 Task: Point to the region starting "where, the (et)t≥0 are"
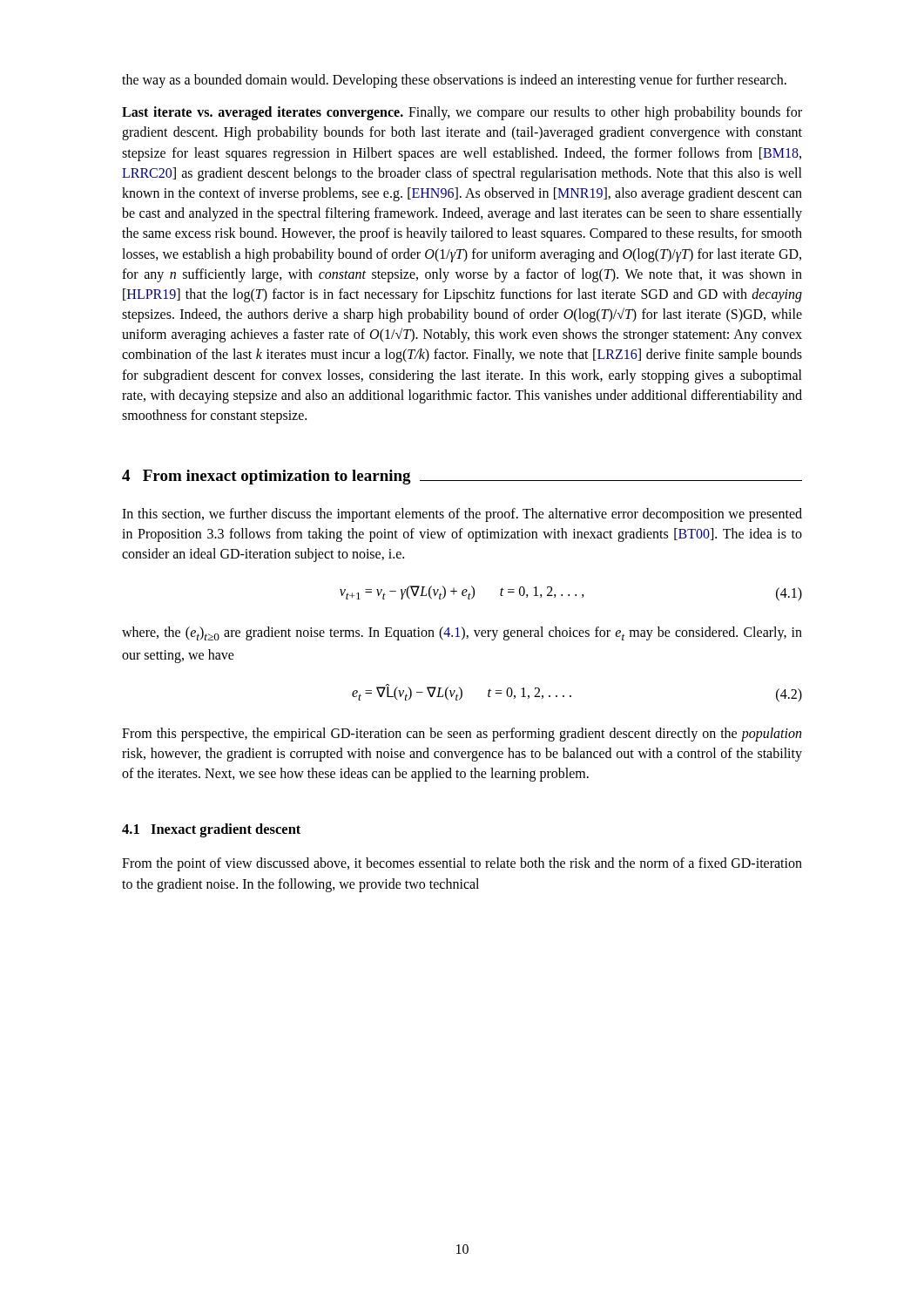pyautogui.click(x=462, y=644)
